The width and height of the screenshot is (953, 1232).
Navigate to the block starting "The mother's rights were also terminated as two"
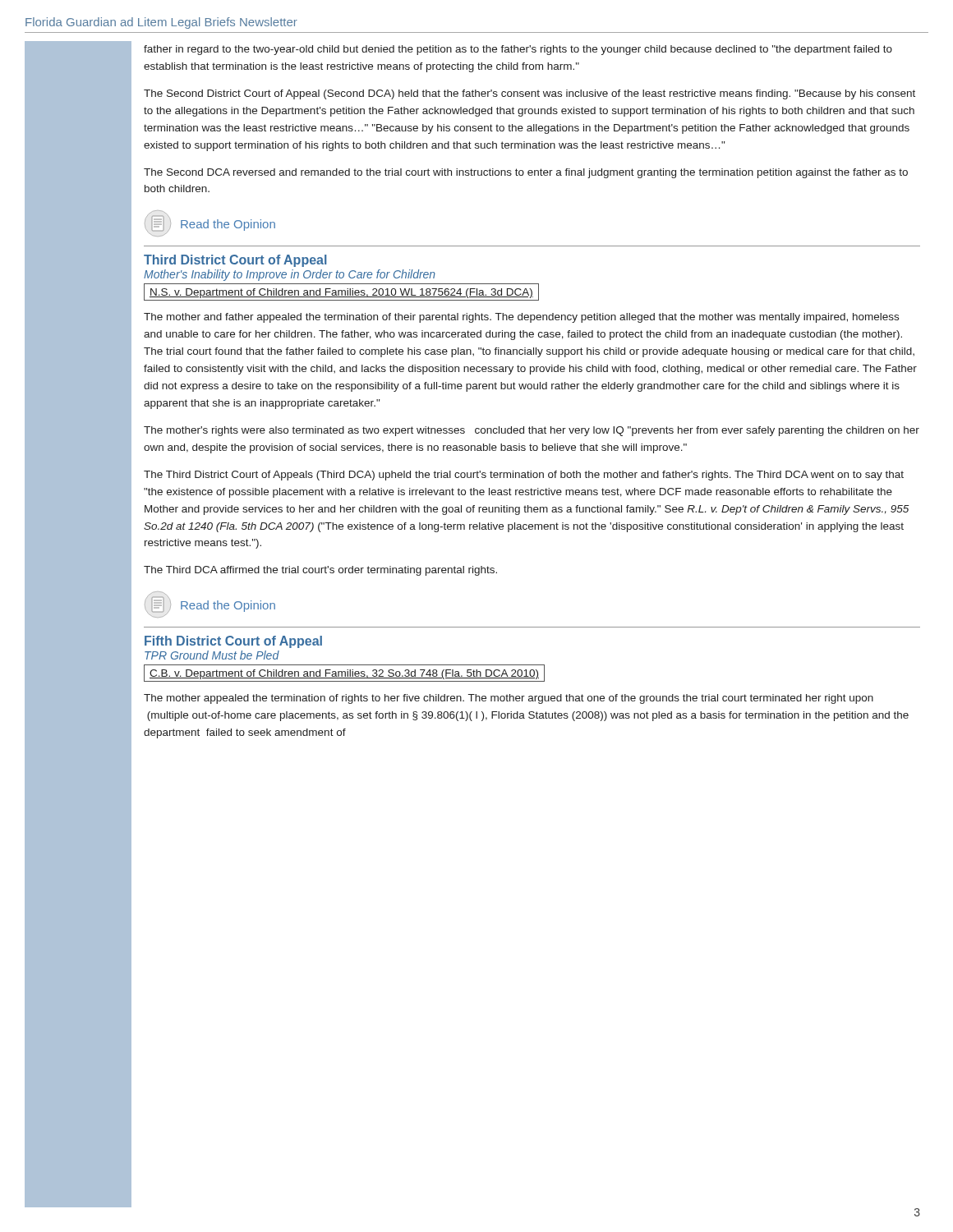click(x=531, y=438)
